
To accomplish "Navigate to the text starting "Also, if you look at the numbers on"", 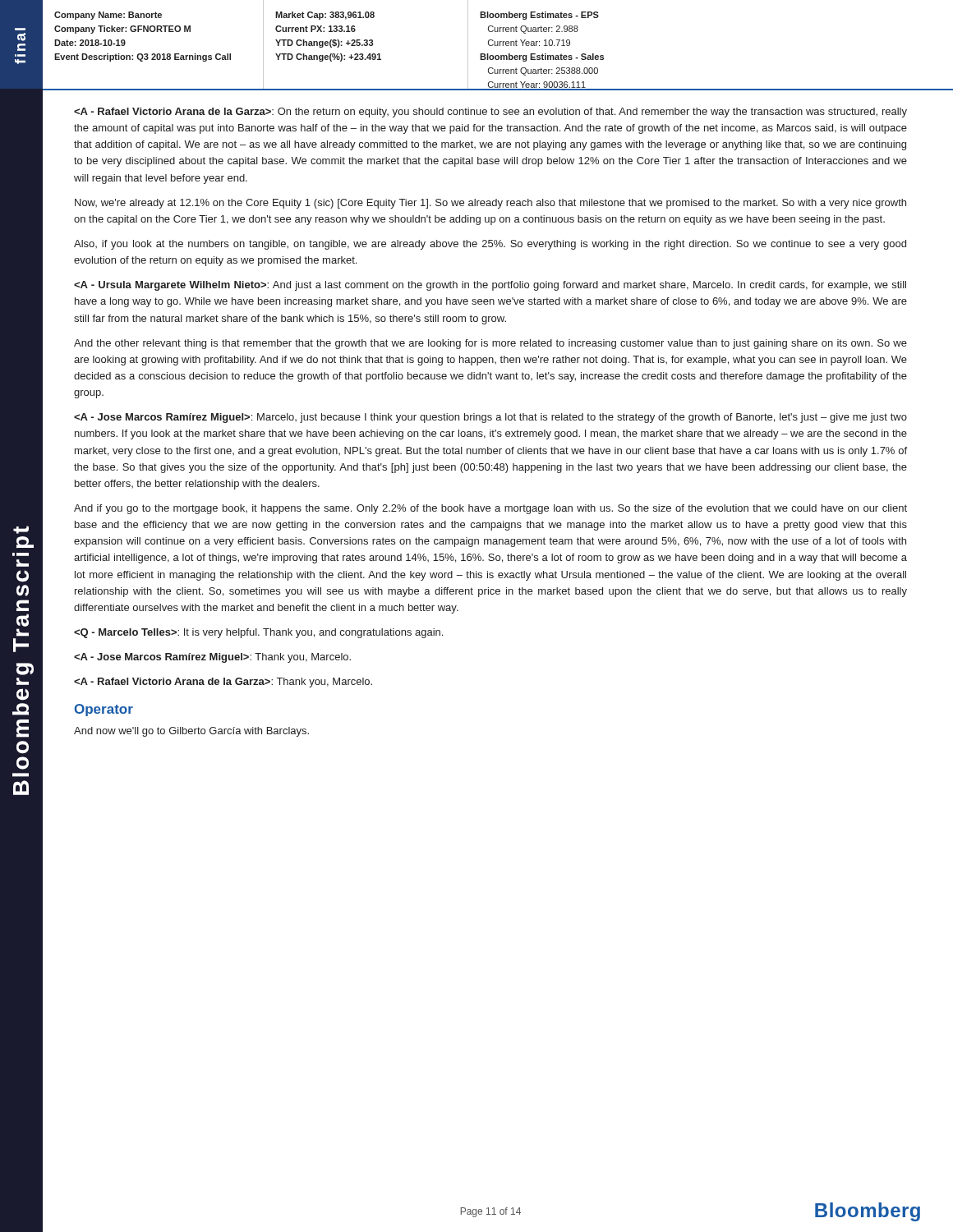I will point(490,252).
